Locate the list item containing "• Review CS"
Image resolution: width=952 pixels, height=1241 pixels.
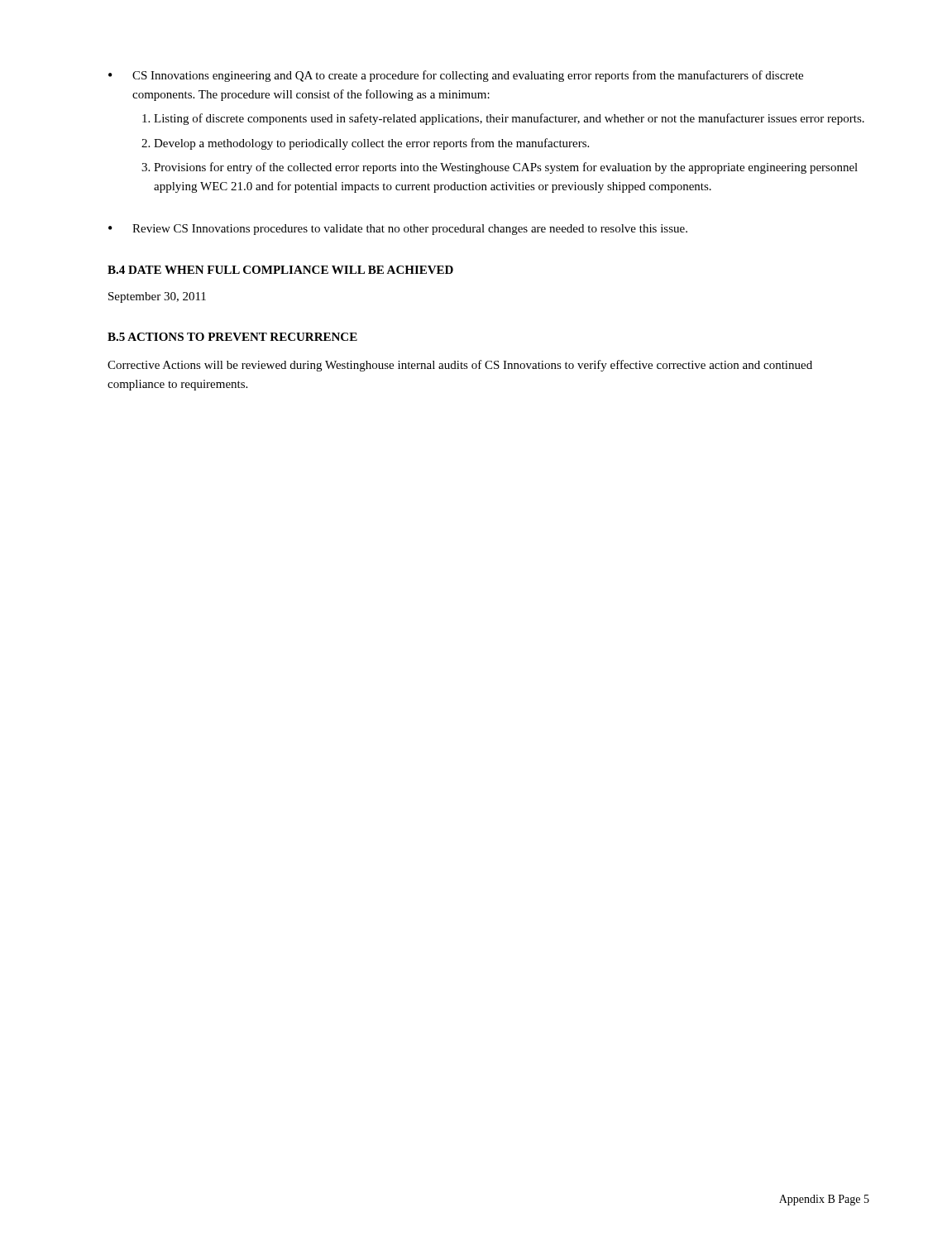488,229
